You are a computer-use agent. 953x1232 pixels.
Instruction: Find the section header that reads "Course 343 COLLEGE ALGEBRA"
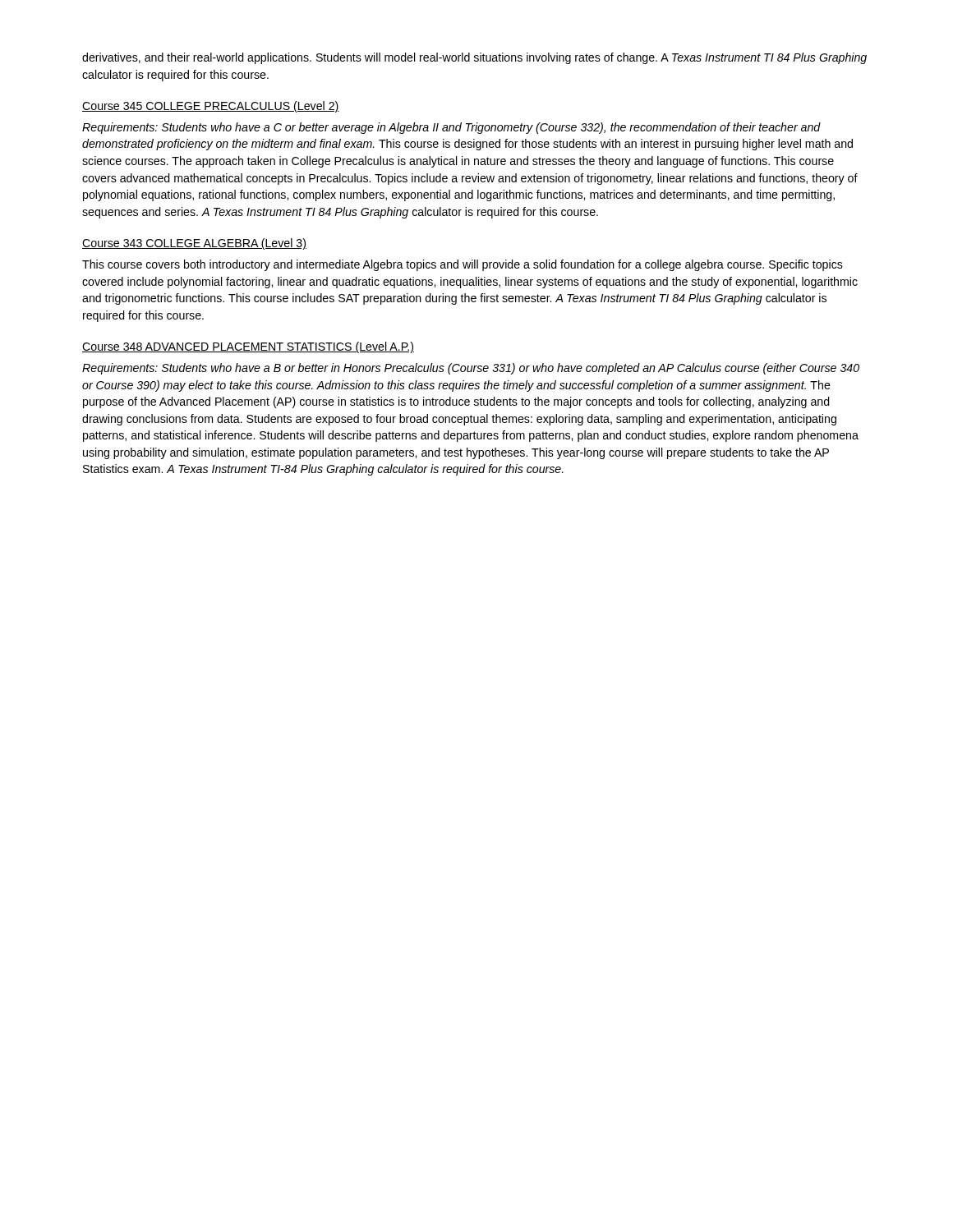(x=194, y=243)
